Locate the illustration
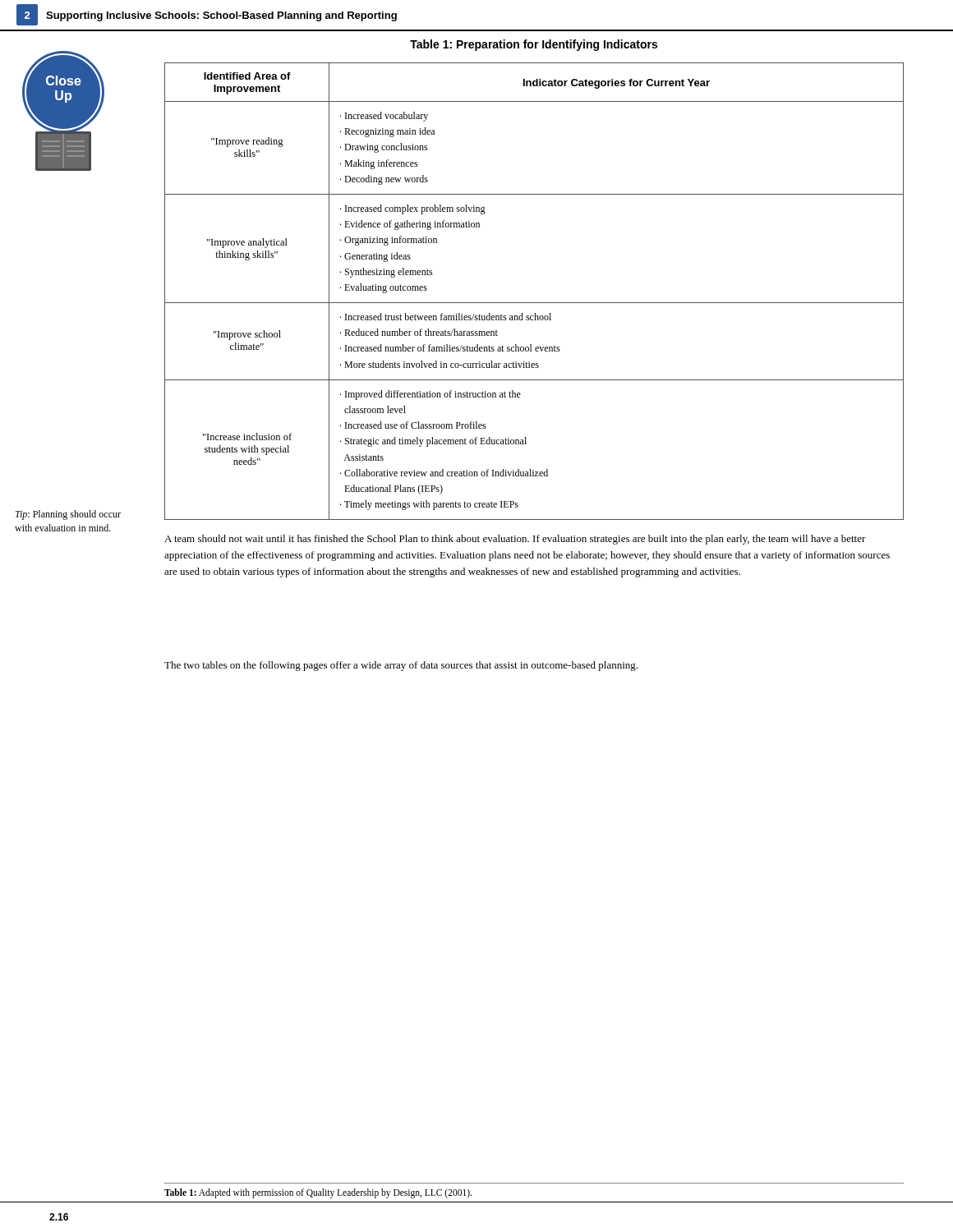 (x=63, y=113)
